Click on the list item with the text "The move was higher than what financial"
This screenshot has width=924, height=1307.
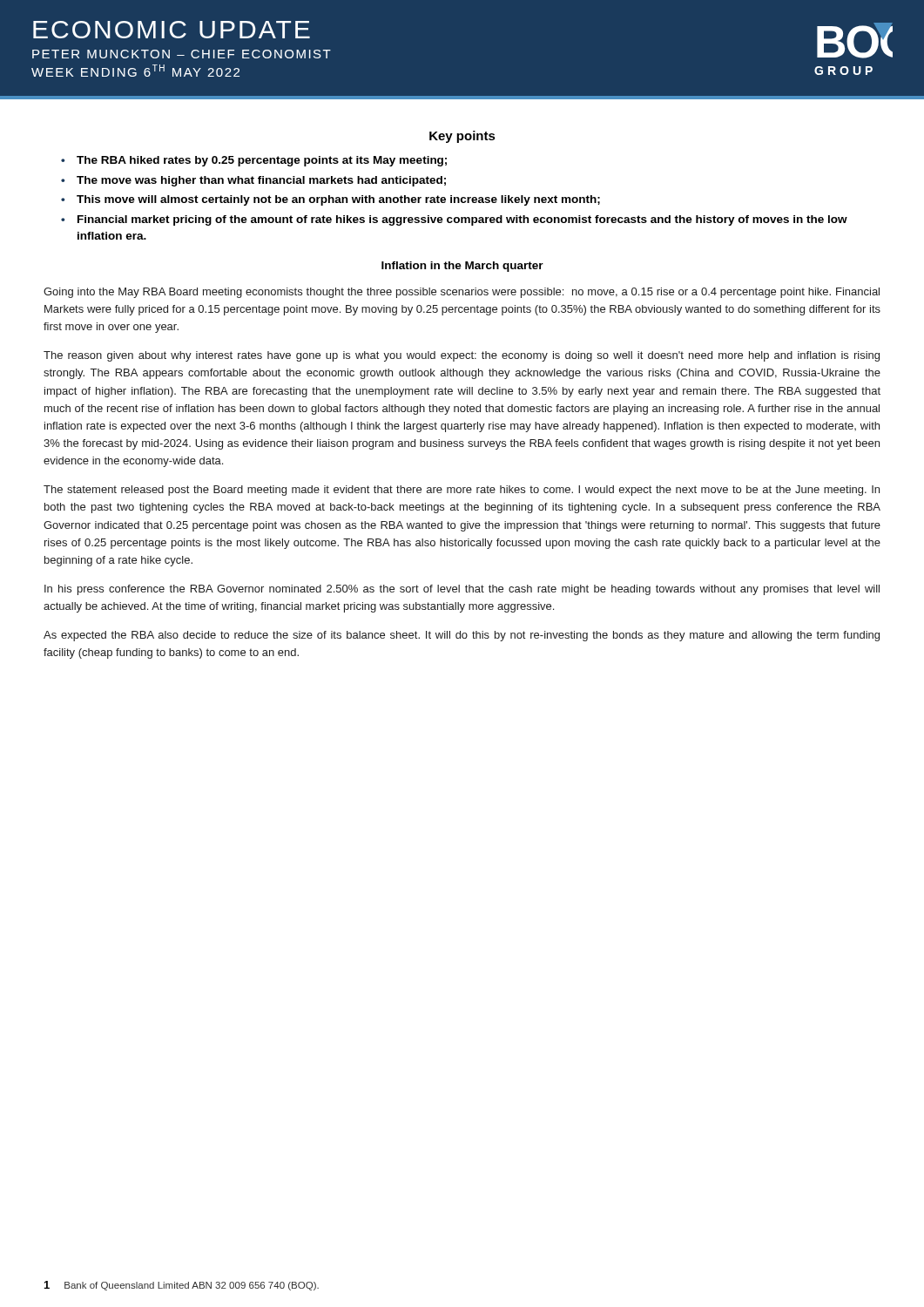coord(262,180)
